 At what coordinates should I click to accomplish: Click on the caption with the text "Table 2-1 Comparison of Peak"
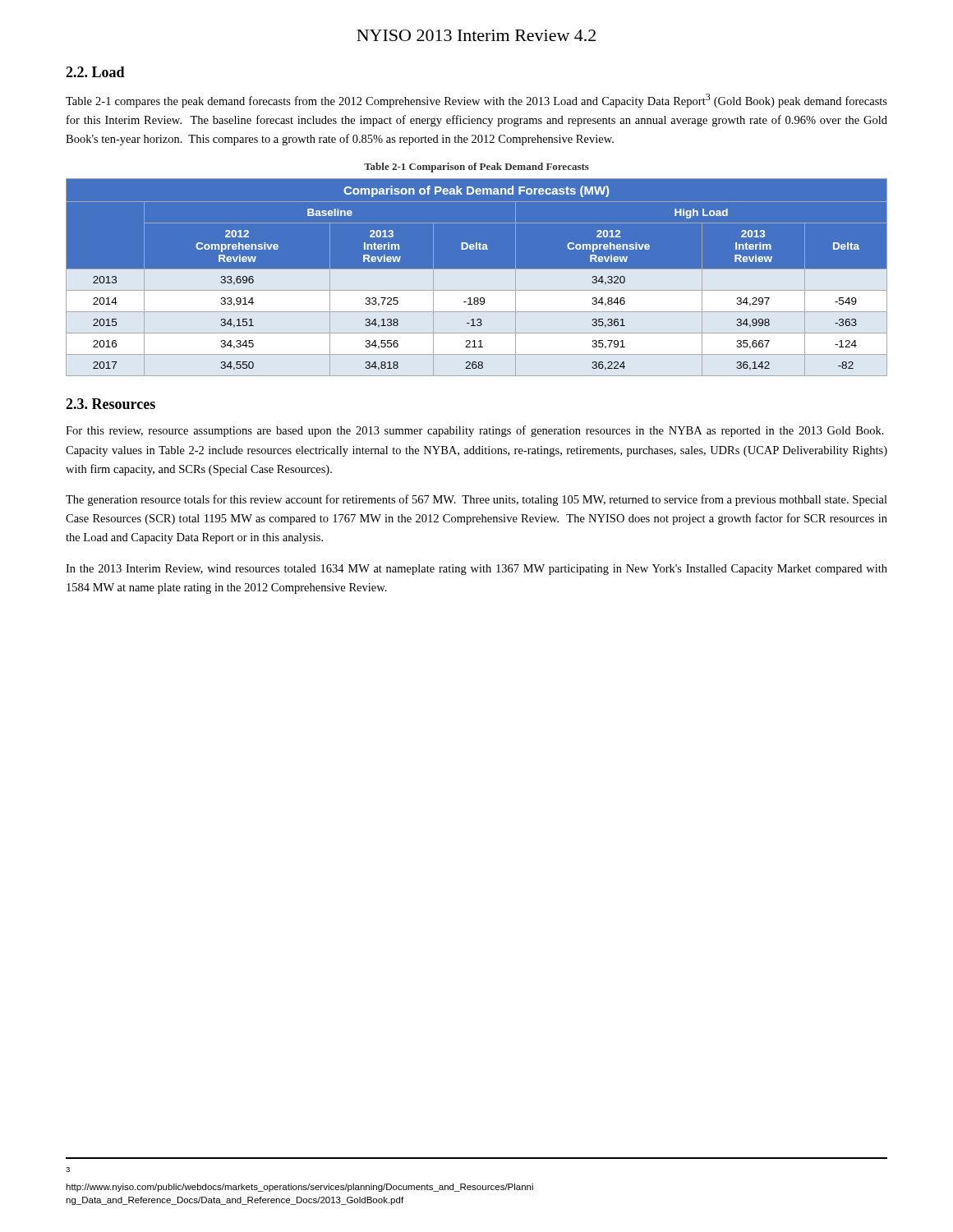click(476, 167)
